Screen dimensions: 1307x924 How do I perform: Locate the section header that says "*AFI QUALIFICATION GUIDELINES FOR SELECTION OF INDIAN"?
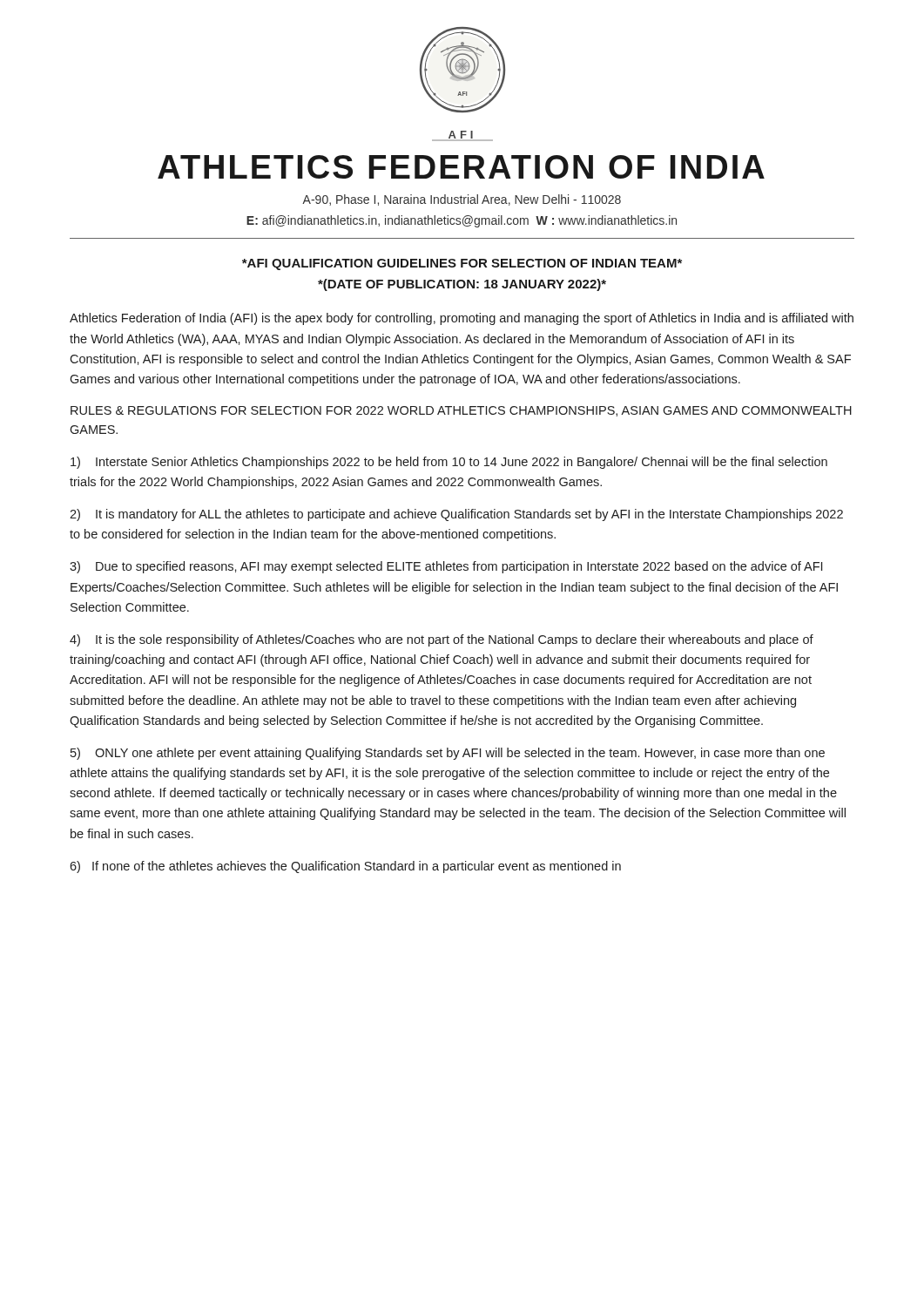[x=462, y=273]
